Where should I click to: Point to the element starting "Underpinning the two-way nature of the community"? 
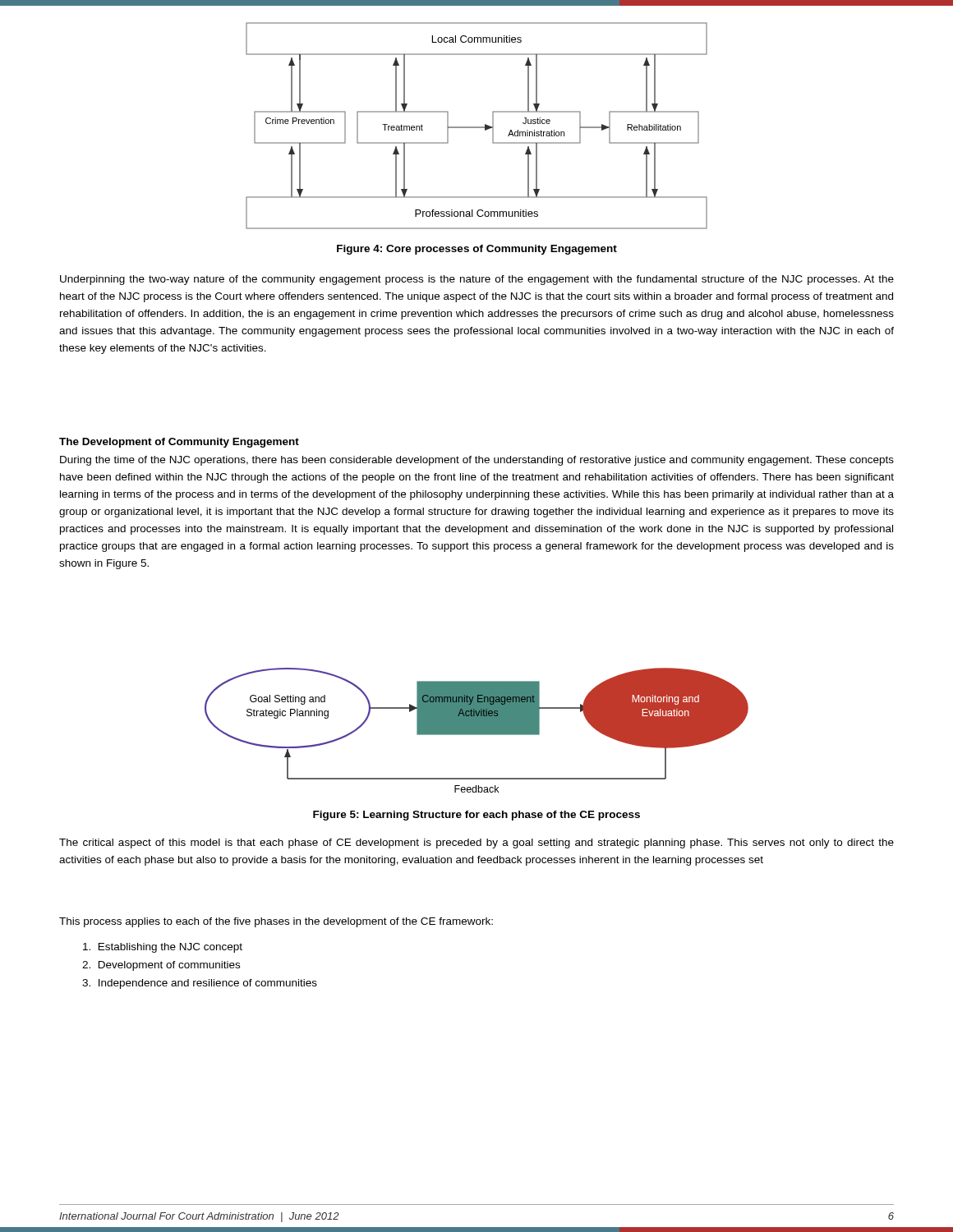tap(476, 313)
